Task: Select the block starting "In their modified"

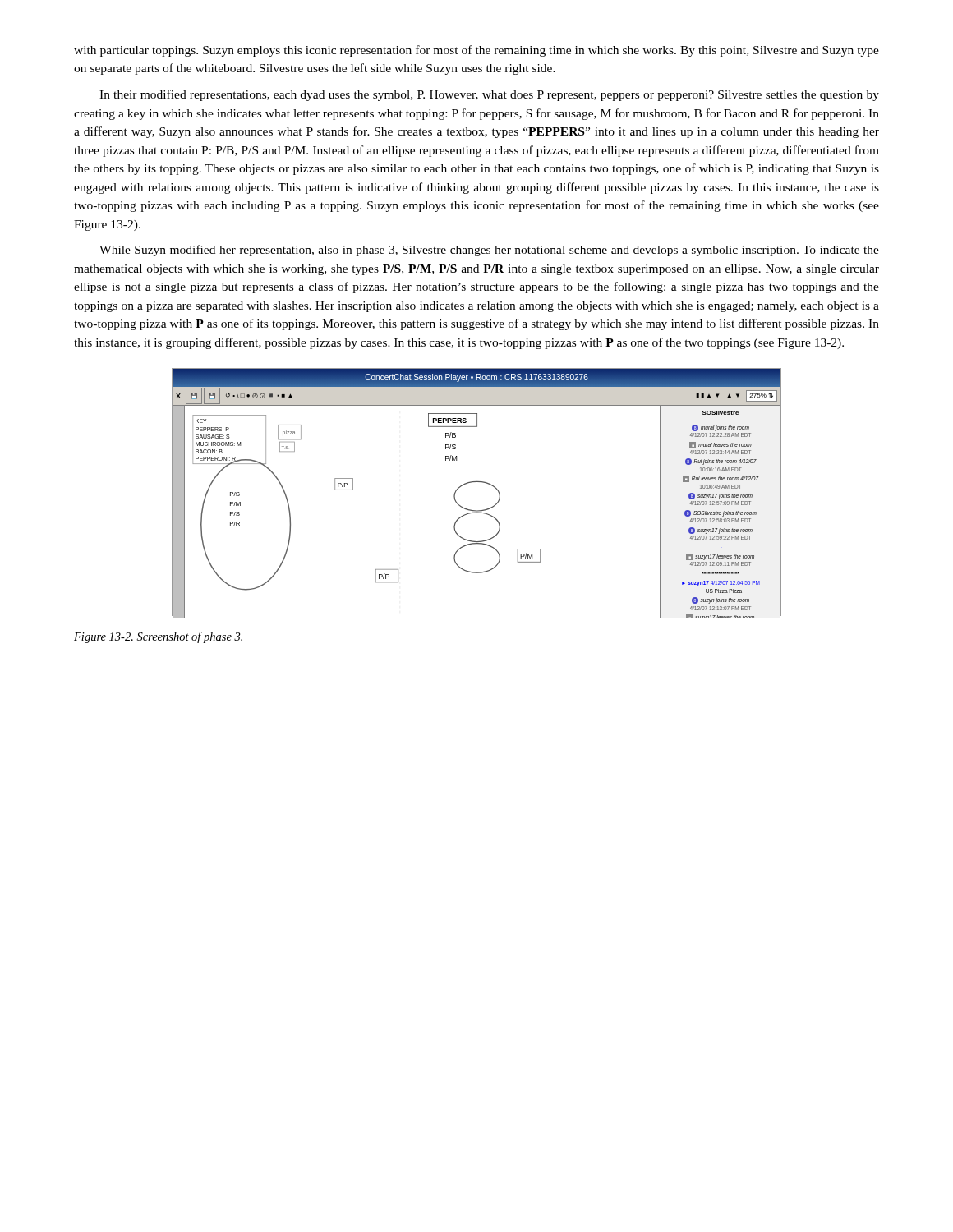Action: tap(476, 159)
